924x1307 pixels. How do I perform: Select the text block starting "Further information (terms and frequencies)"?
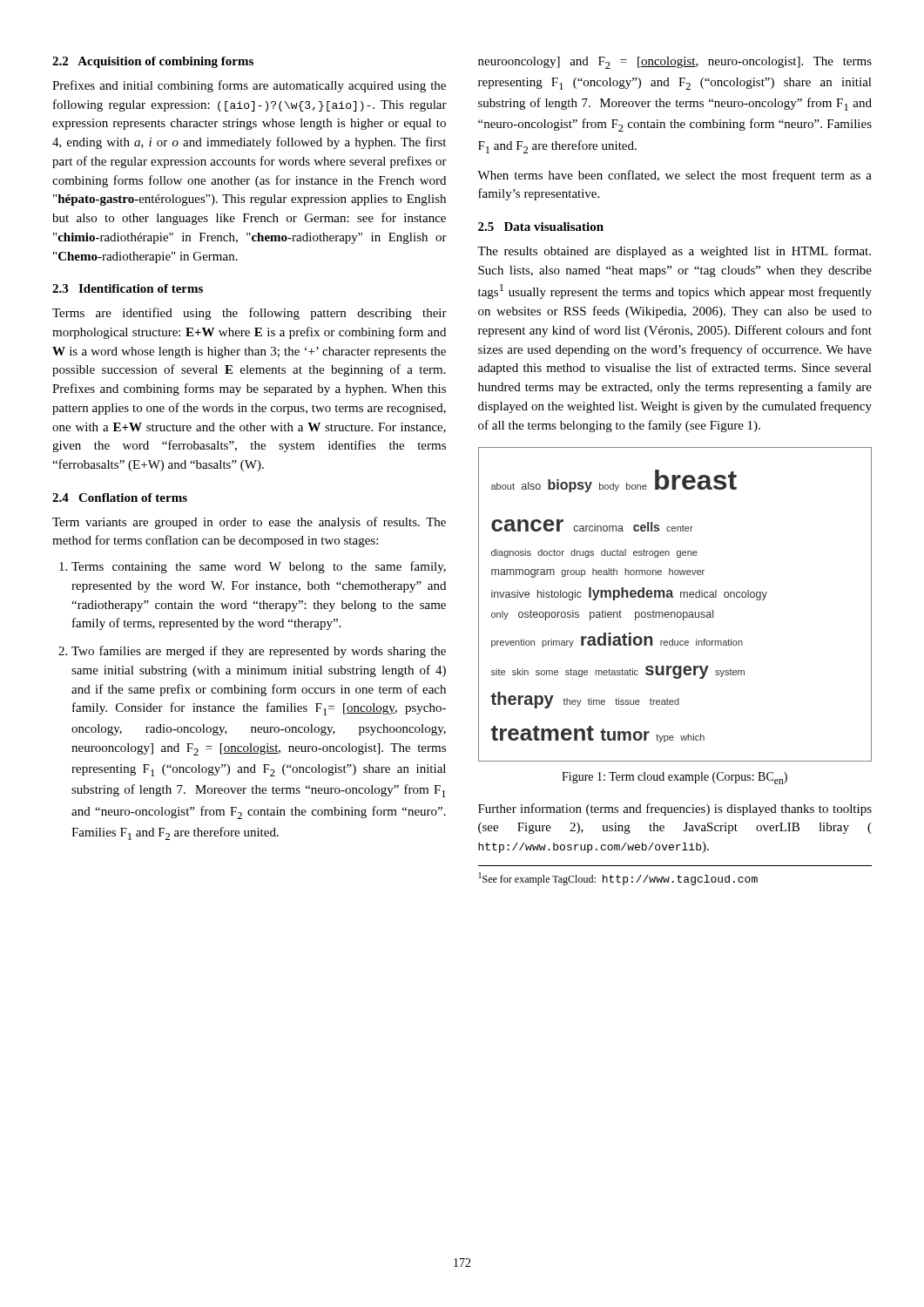(x=675, y=828)
